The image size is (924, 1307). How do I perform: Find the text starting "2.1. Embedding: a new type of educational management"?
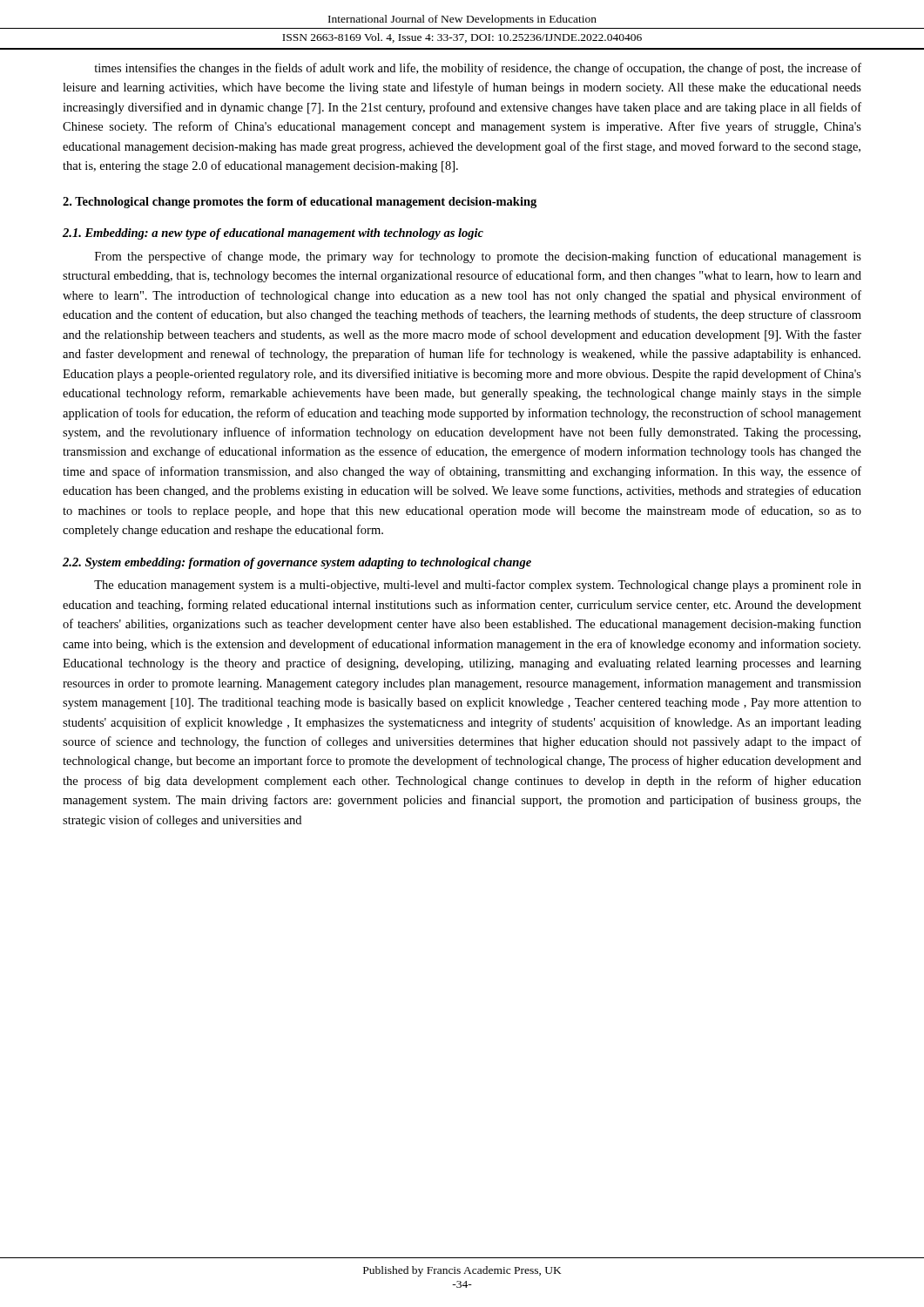273,233
